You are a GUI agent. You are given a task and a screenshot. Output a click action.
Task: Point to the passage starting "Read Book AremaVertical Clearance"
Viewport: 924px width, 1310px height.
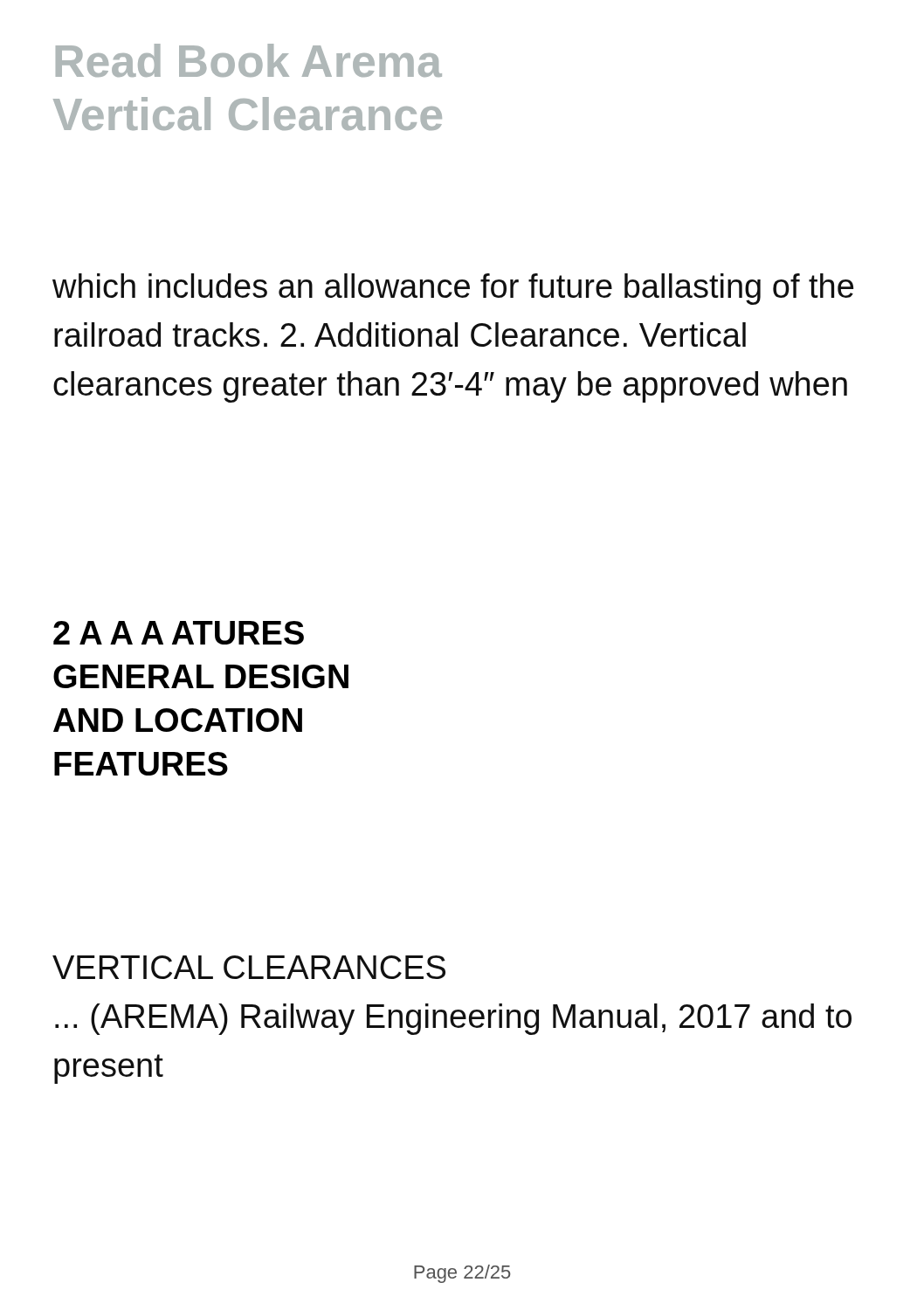[248, 88]
